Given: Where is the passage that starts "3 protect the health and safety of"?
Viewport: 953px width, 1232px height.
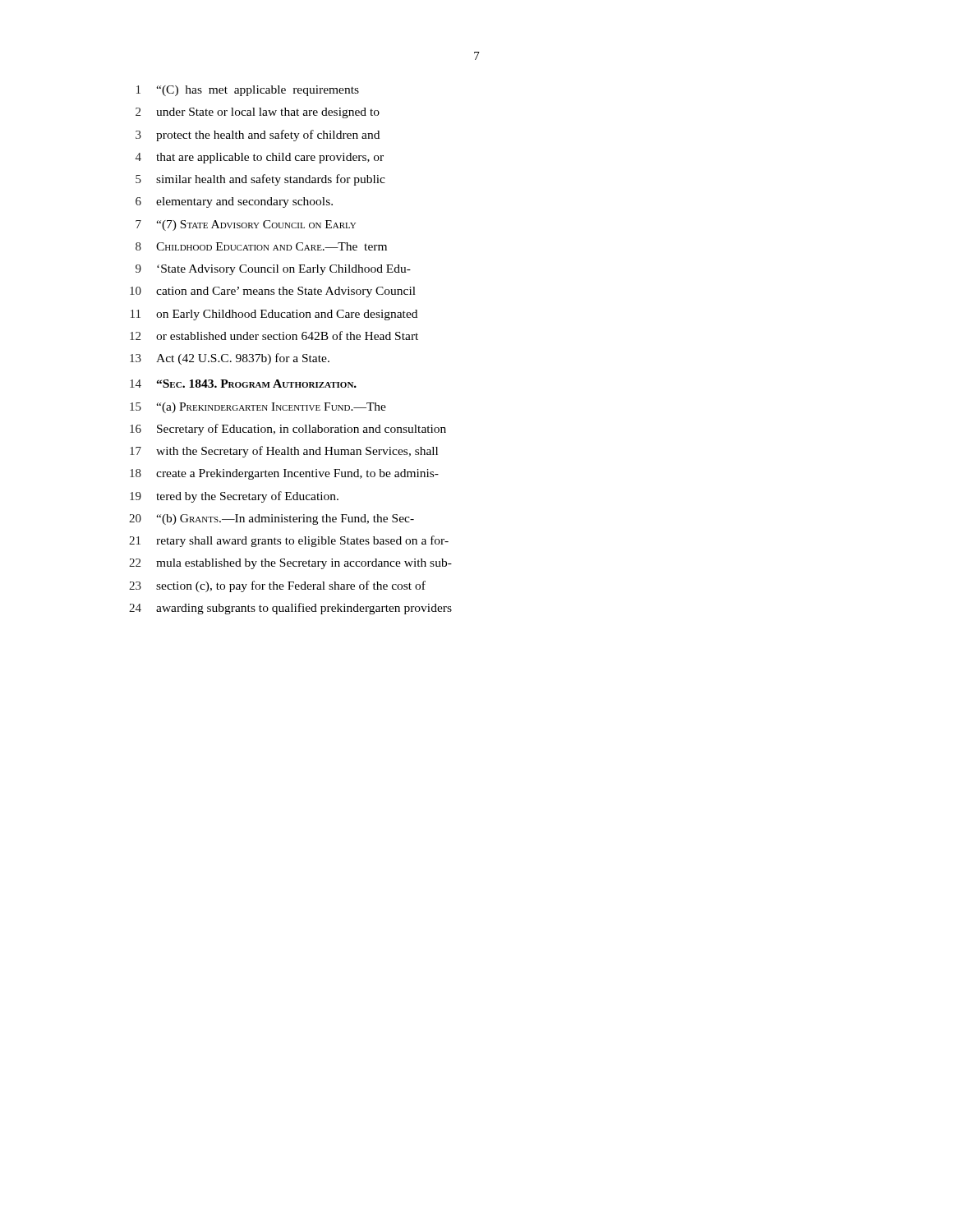Looking at the screenshot, I should (258, 136).
